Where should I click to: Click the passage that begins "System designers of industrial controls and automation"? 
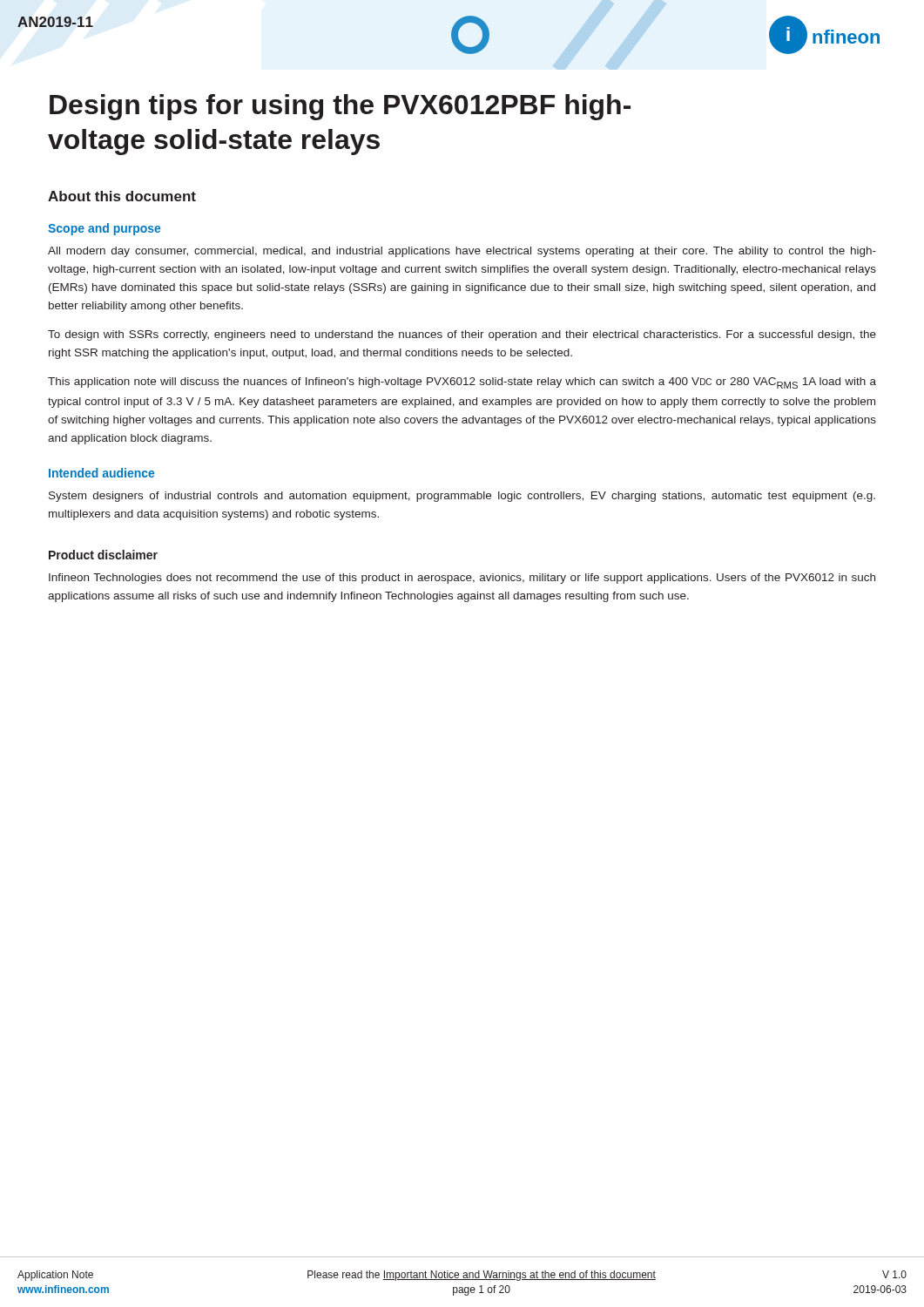(462, 505)
